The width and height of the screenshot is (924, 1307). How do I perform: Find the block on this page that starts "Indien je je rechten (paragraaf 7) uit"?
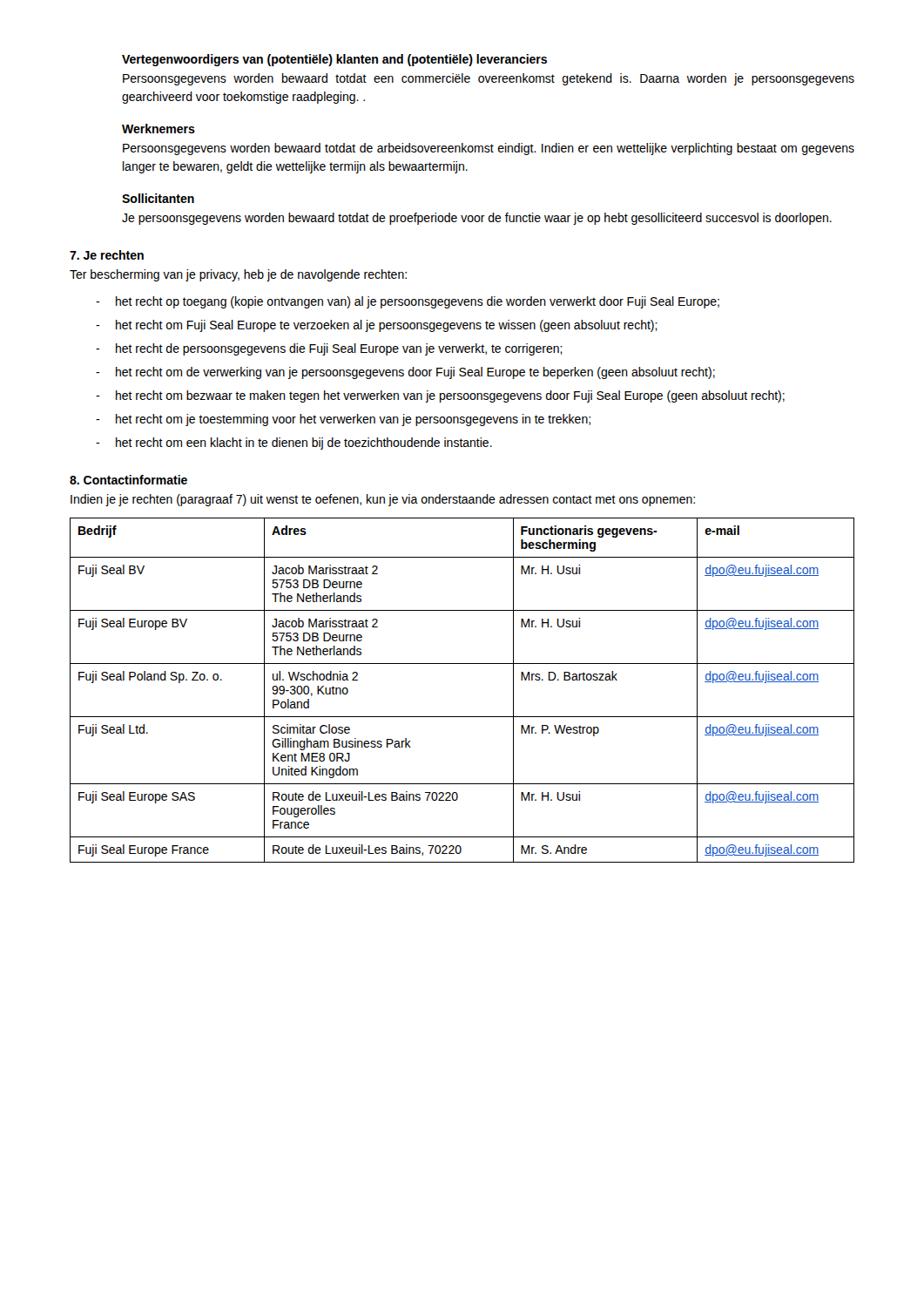coord(383,499)
